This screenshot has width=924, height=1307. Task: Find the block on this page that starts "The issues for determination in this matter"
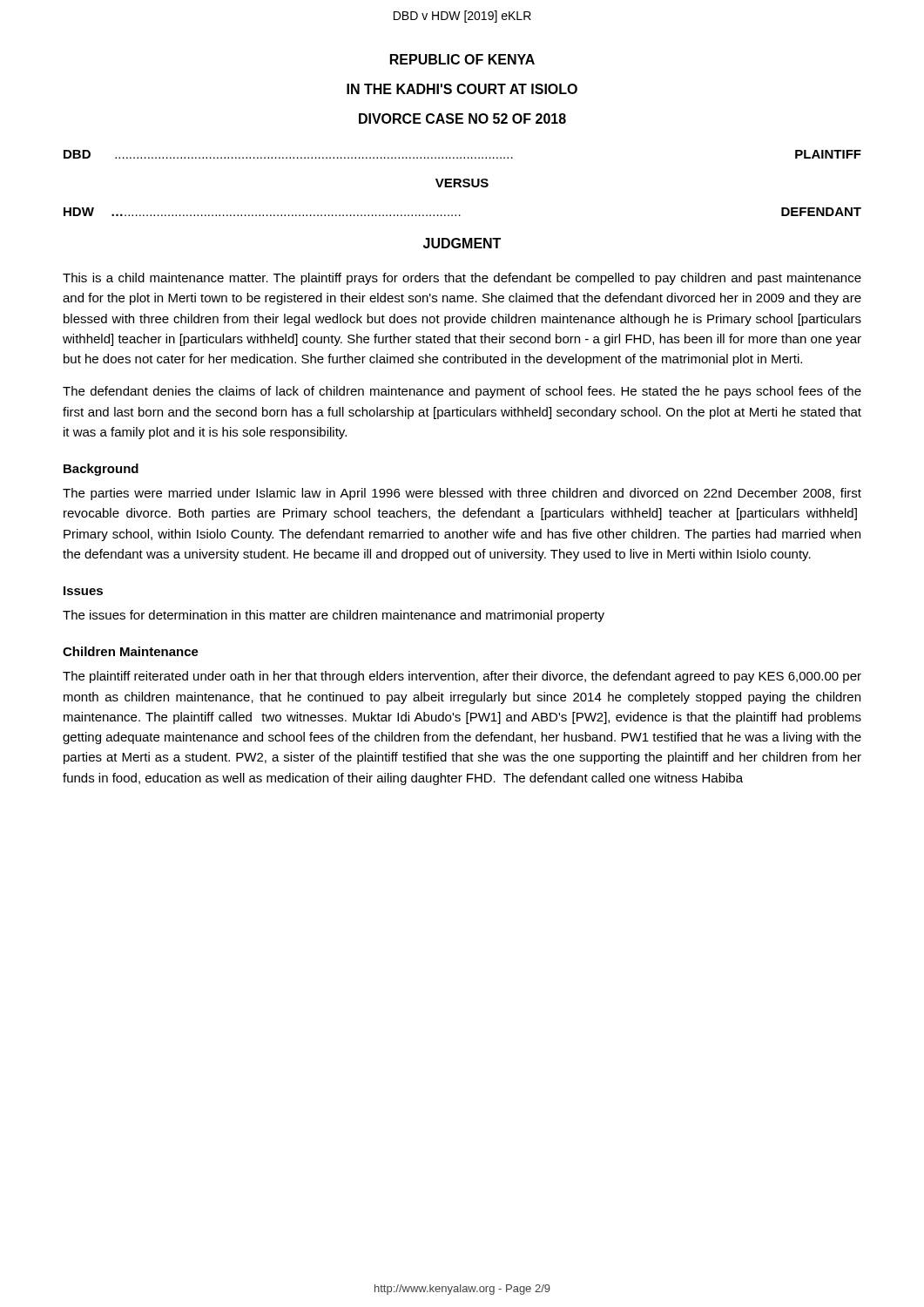[334, 615]
